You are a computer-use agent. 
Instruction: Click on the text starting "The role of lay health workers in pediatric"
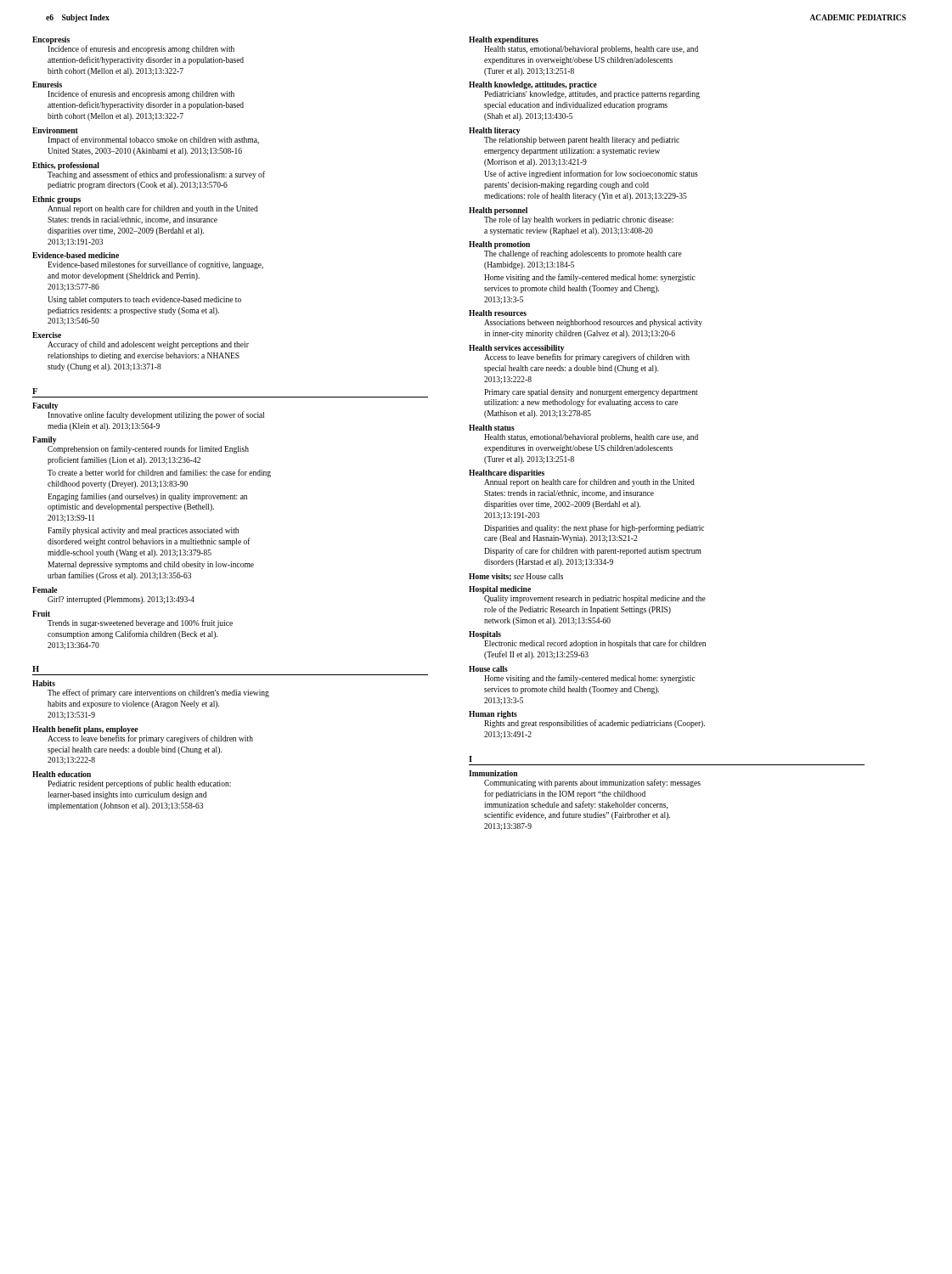579,225
